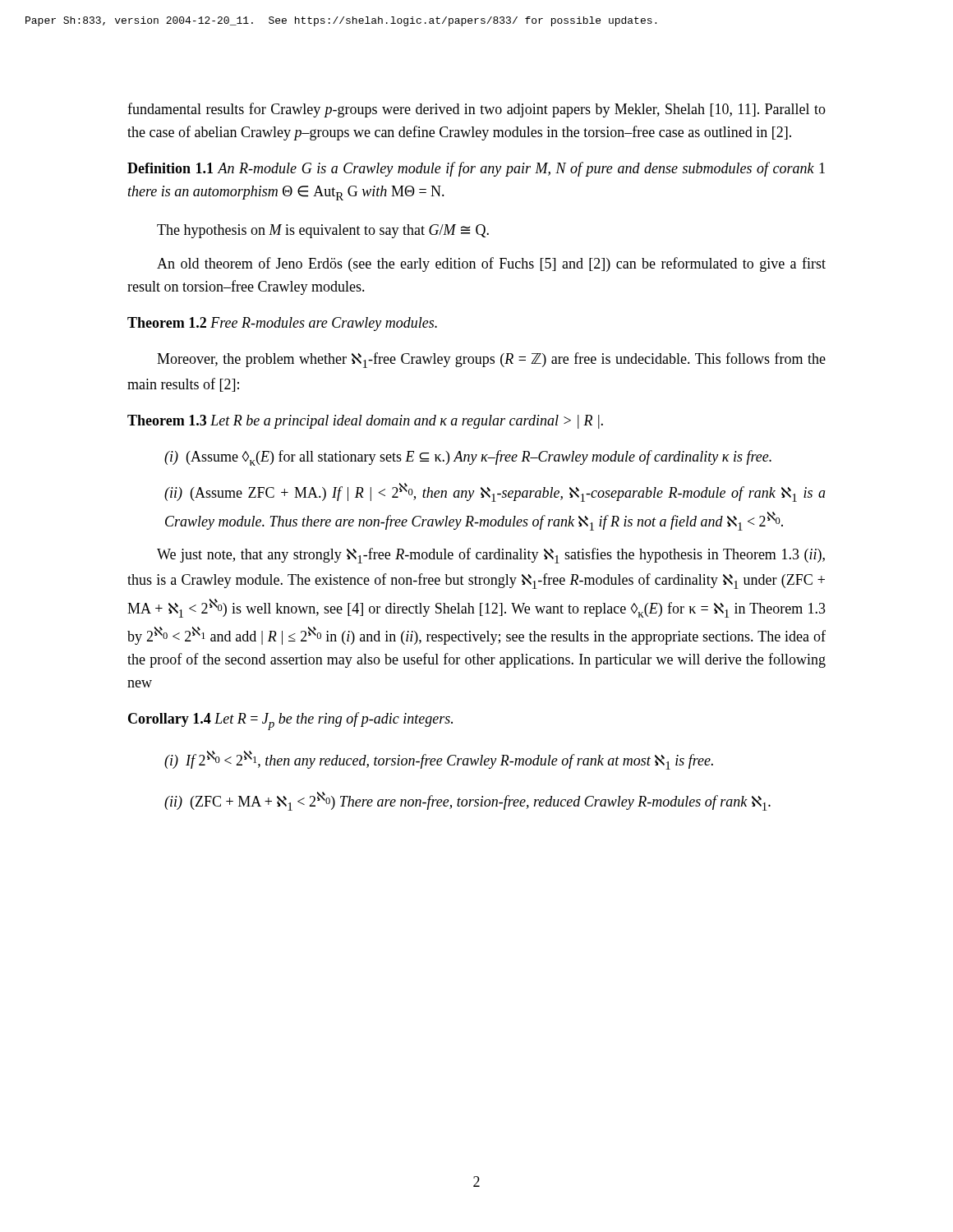Click the passage that begins "(ii) (ZFC + MA"

pos(476,802)
